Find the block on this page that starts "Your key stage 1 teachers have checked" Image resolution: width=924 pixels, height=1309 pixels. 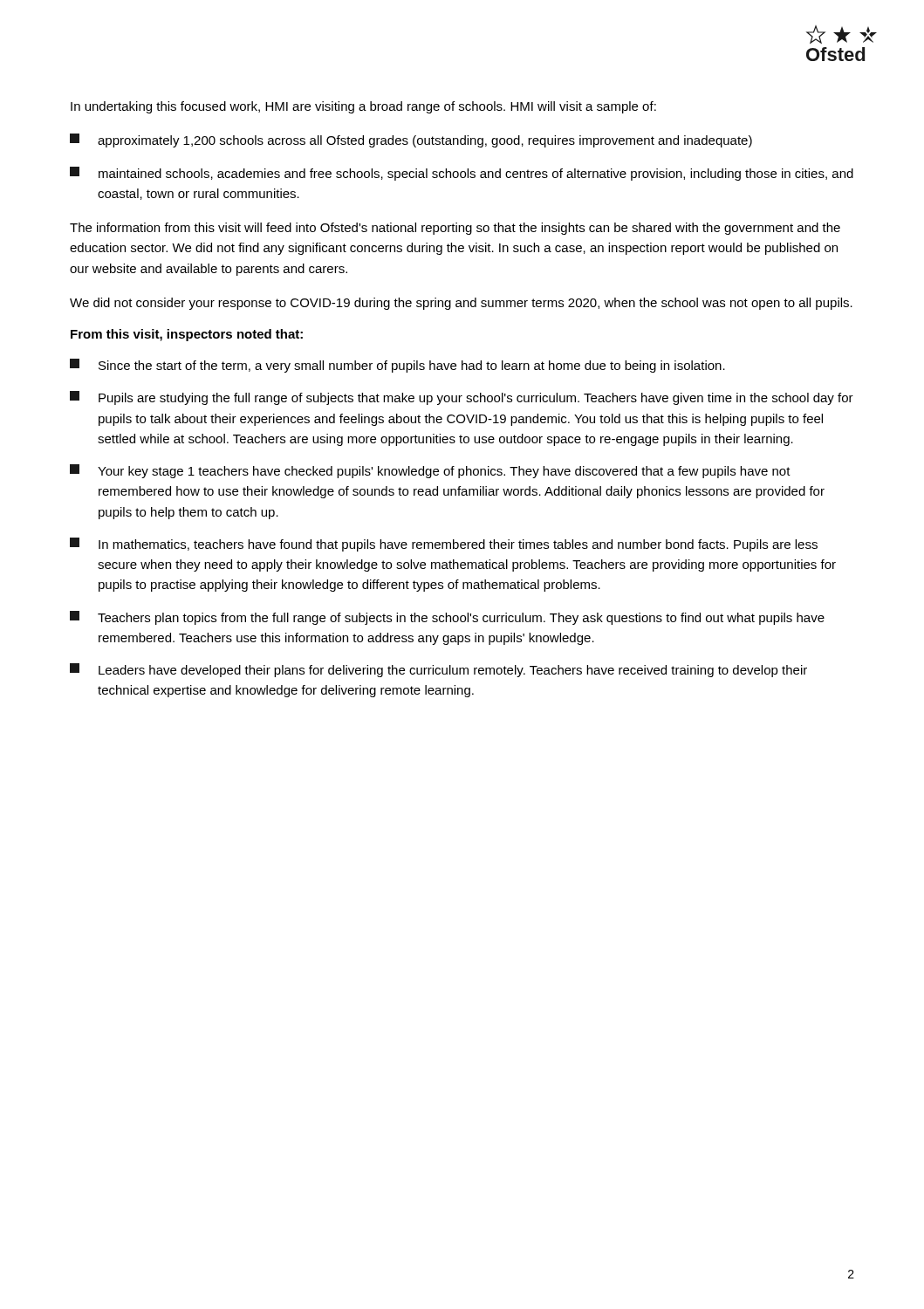[462, 491]
